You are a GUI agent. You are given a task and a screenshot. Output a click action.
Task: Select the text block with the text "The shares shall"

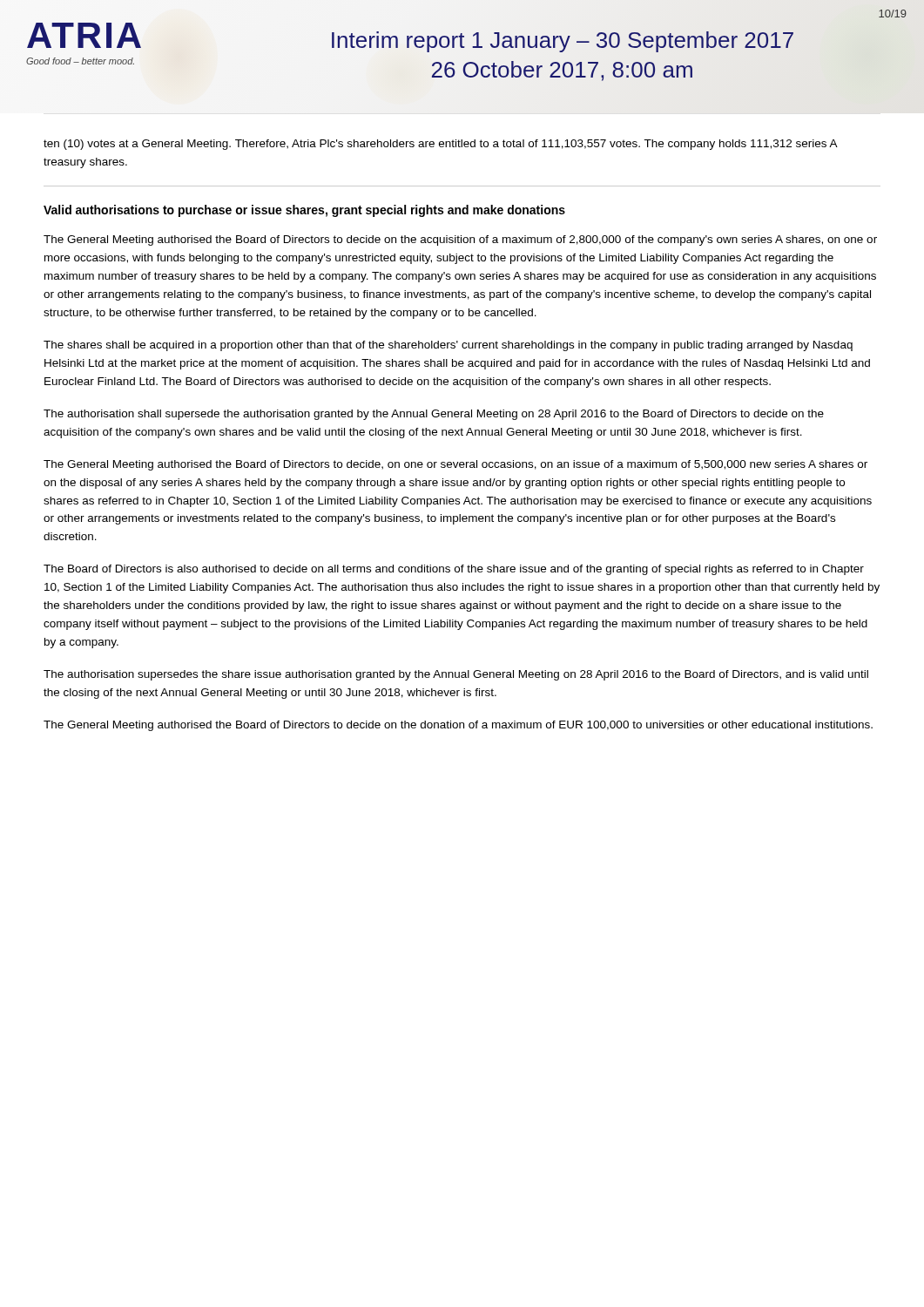[x=457, y=363]
